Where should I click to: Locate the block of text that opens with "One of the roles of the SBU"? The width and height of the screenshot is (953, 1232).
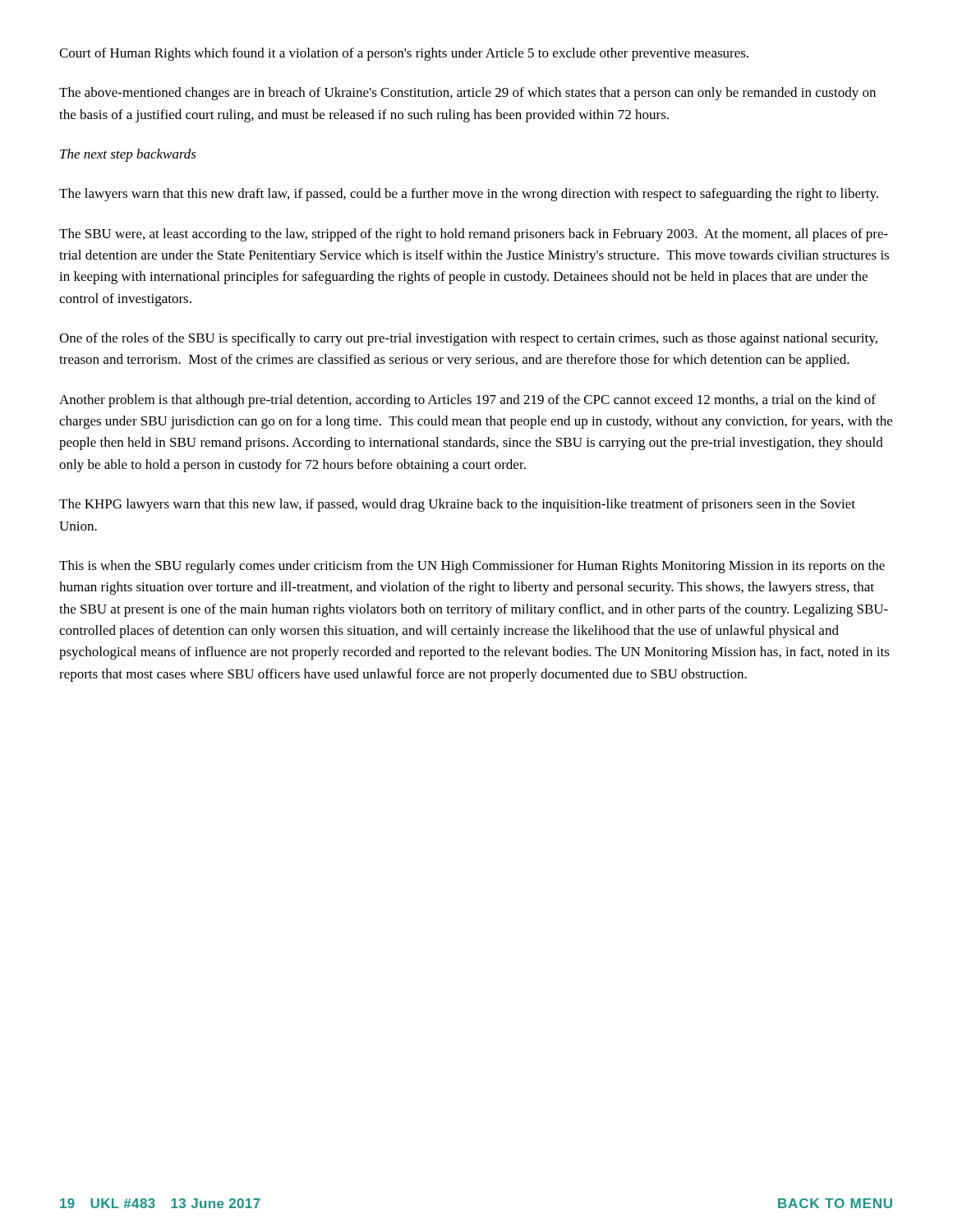pos(469,349)
